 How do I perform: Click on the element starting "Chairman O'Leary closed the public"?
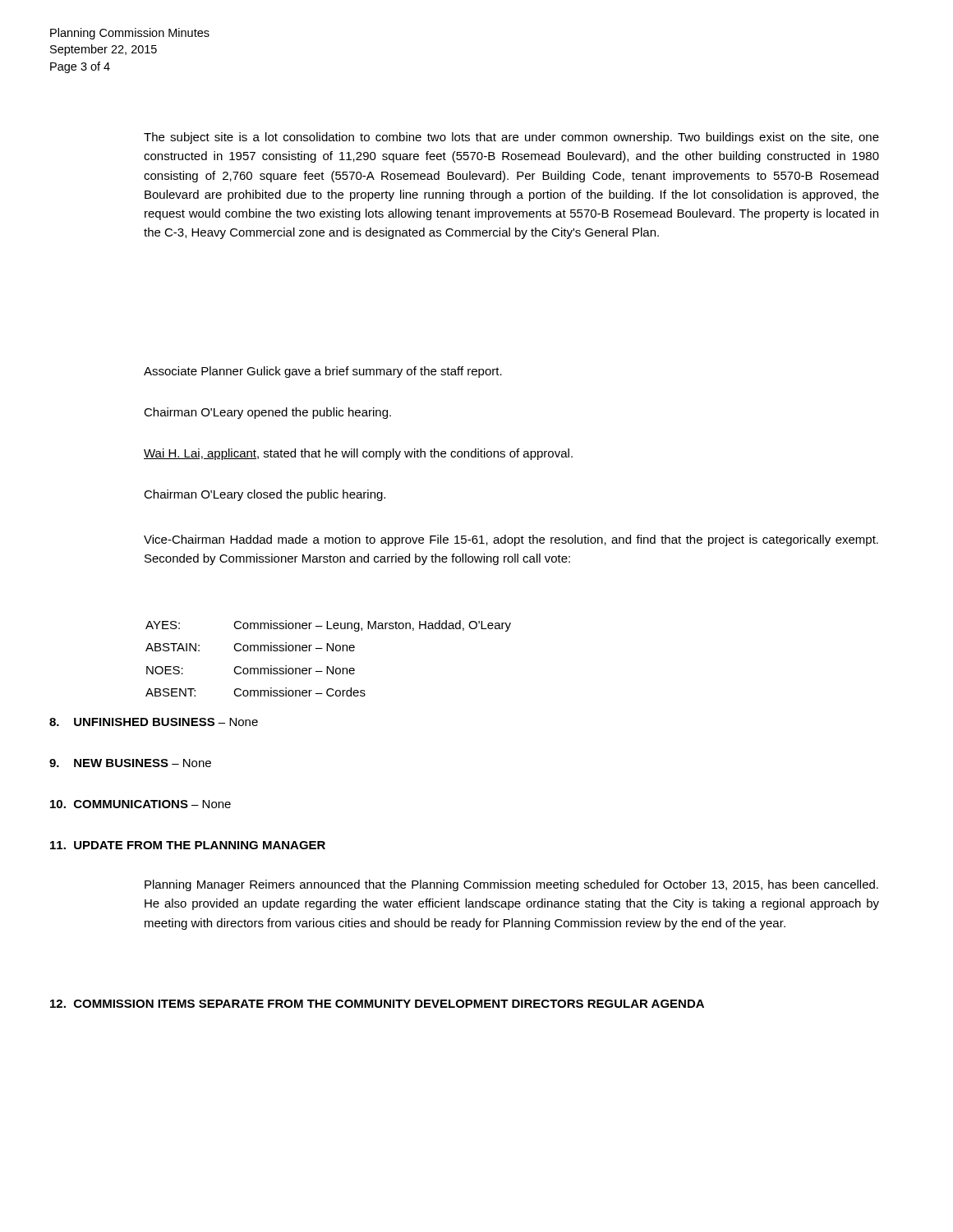pos(265,494)
